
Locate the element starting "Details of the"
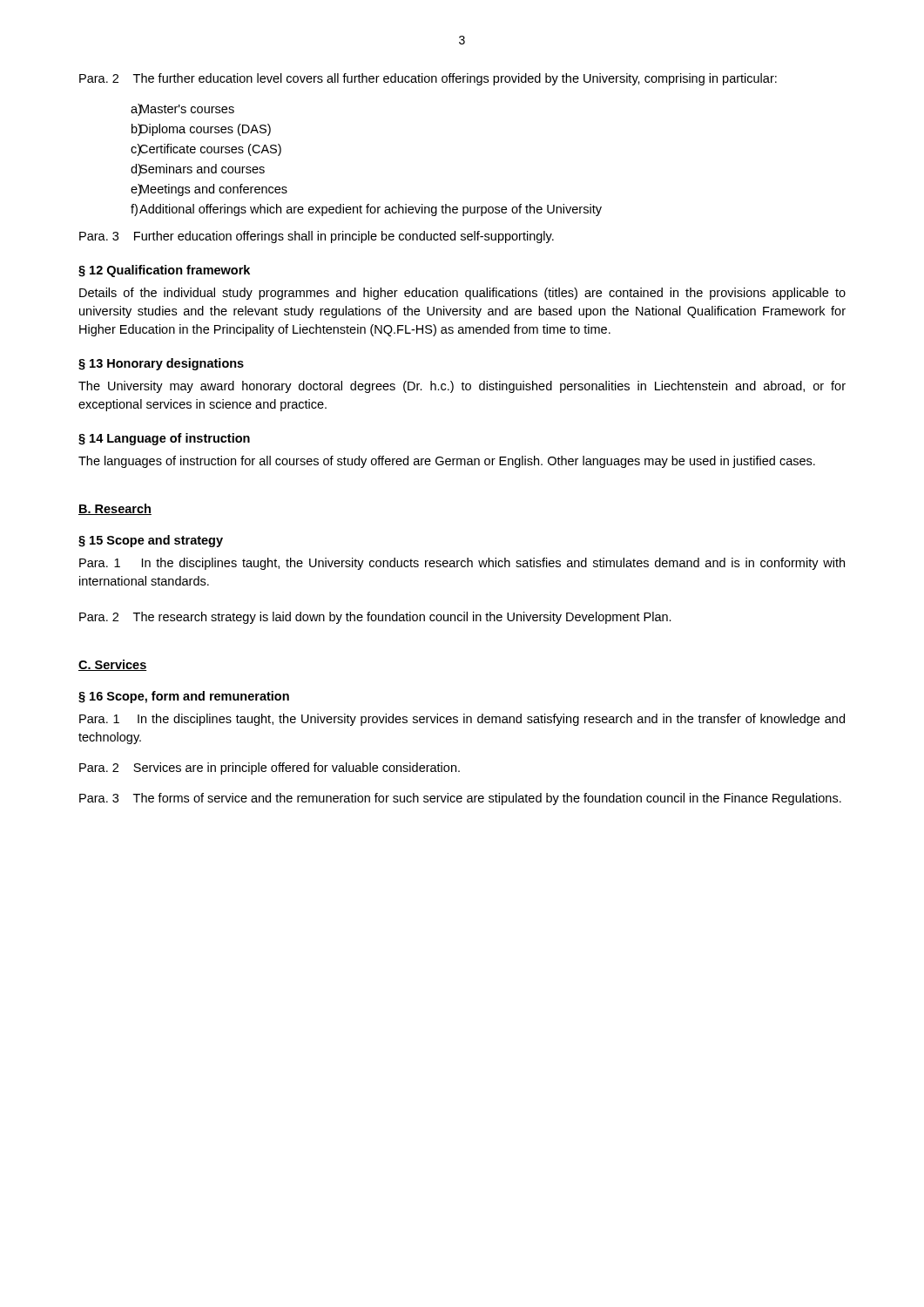coord(462,311)
